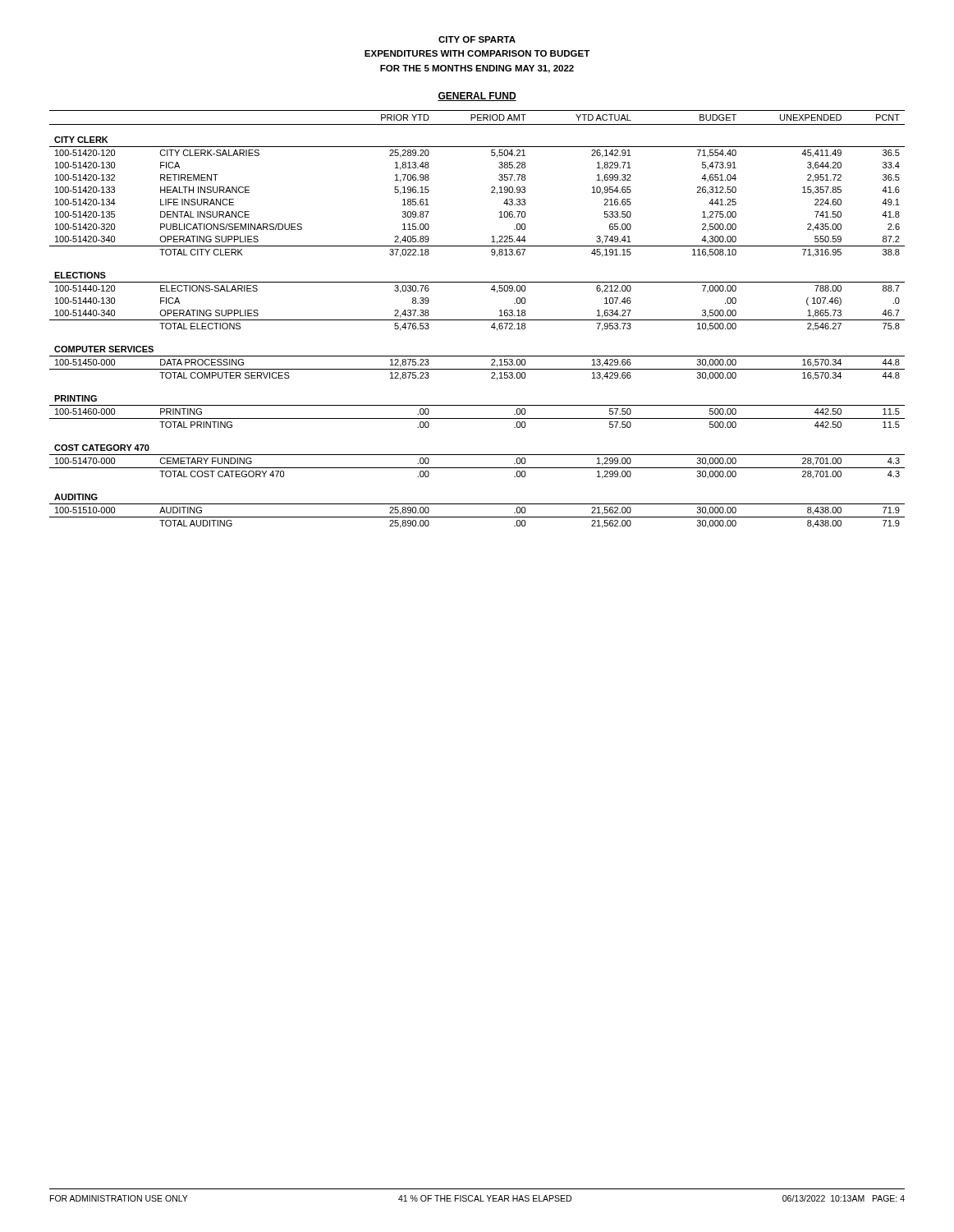The width and height of the screenshot is (954, 1232).
Task: Point to "GENERAL FUND"
Action: click(477, 96)
